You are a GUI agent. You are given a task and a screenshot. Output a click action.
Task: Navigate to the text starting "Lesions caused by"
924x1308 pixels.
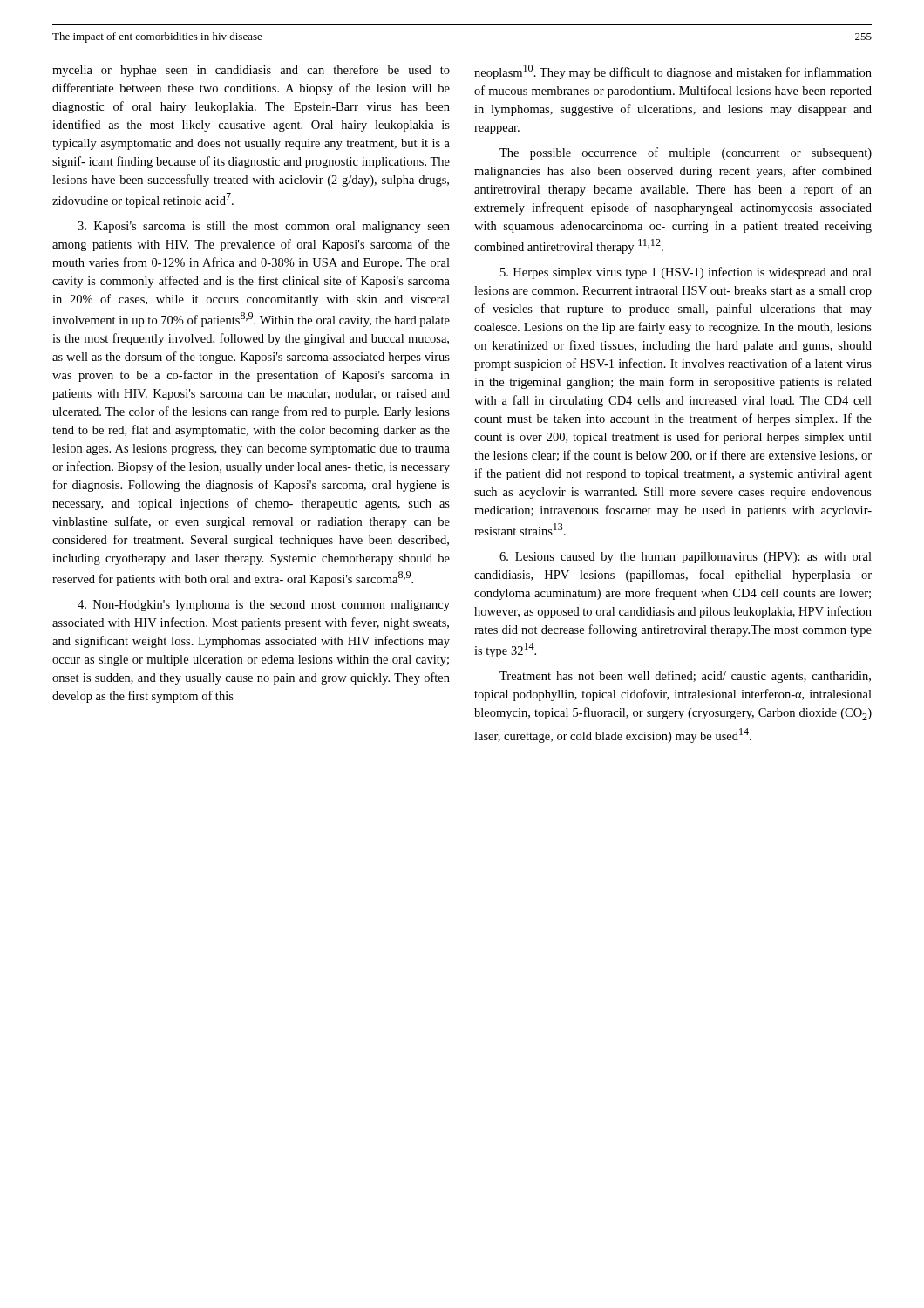(x=673, y=604)
